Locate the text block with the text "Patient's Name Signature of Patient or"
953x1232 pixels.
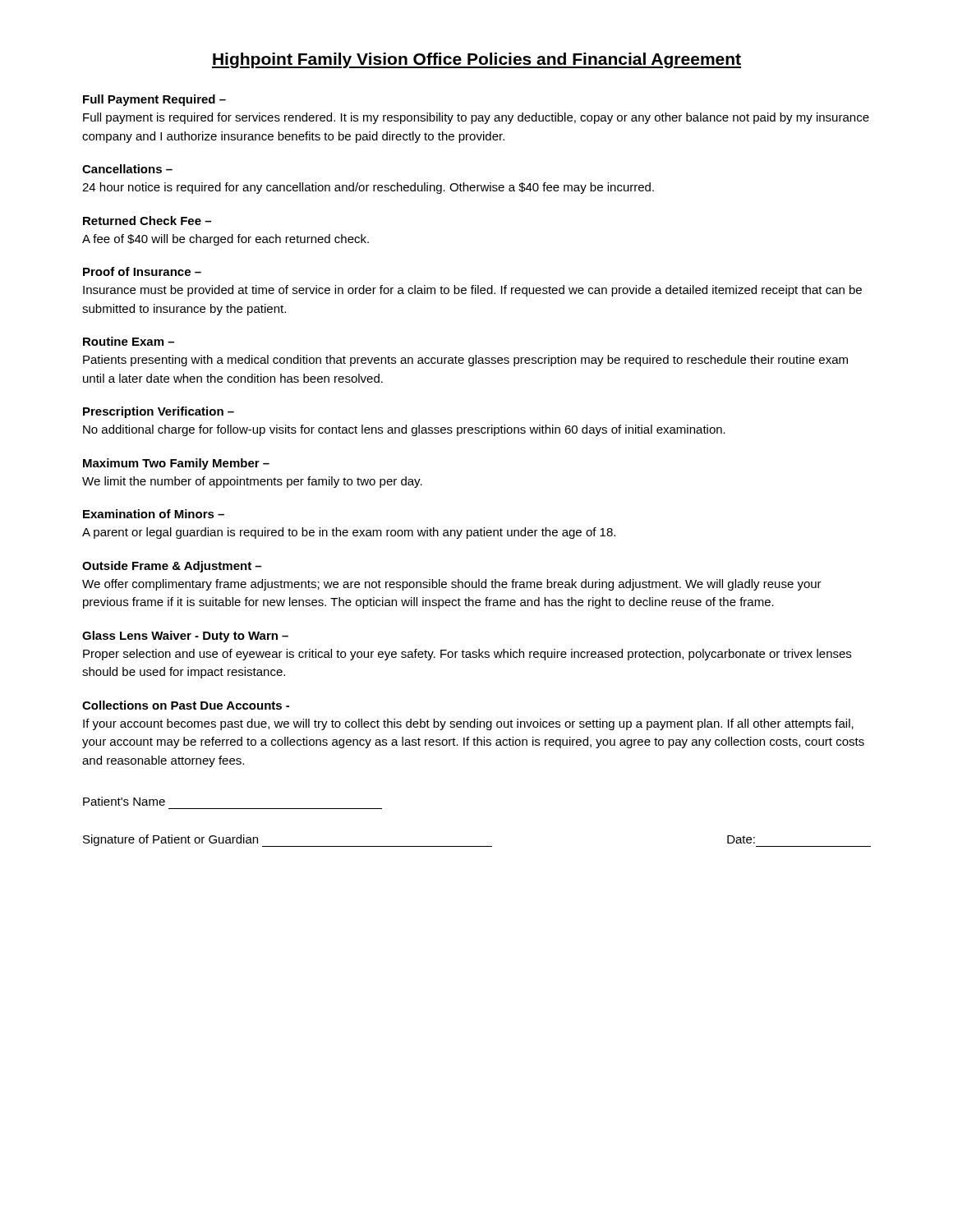click(124, 801)
